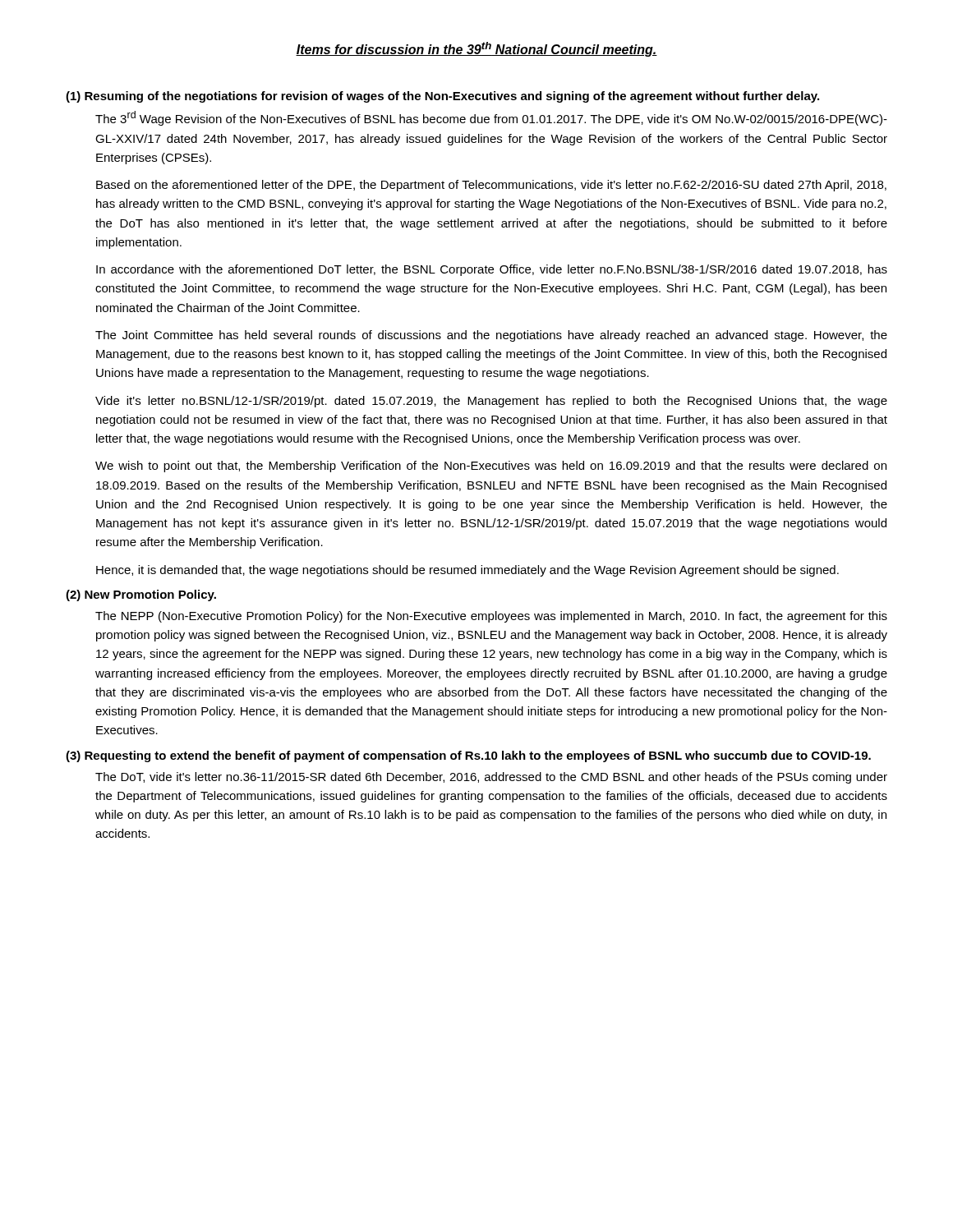
Task: Select the title with the text "Items for discussion in the 39th"
Action: [476, 48]
